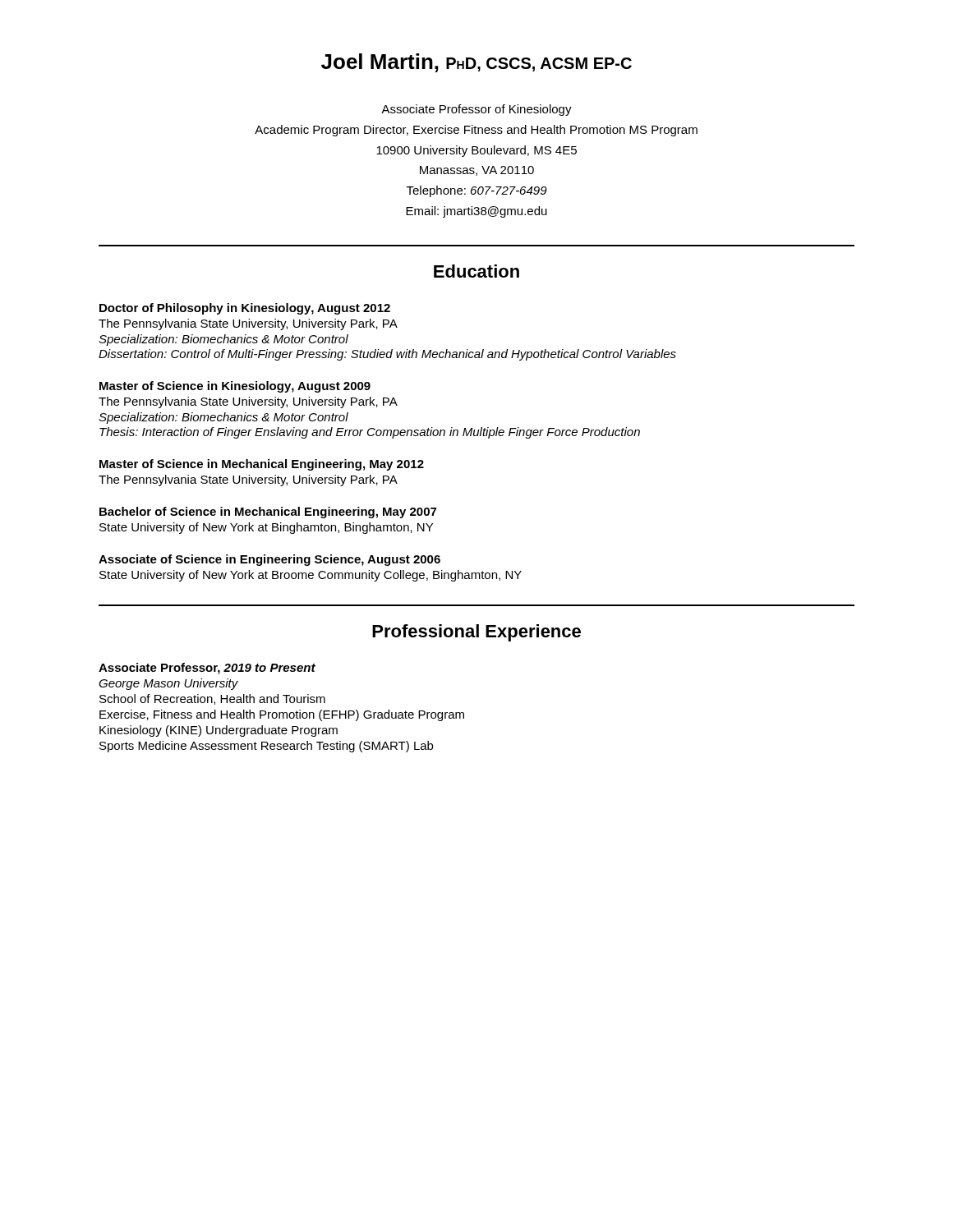Select the text block containing "Bachelor of Science in Mechanical Engineering, May 2007"
Image resolution: width=953 pixels, height=1232 pixels.
click(268, 513)
